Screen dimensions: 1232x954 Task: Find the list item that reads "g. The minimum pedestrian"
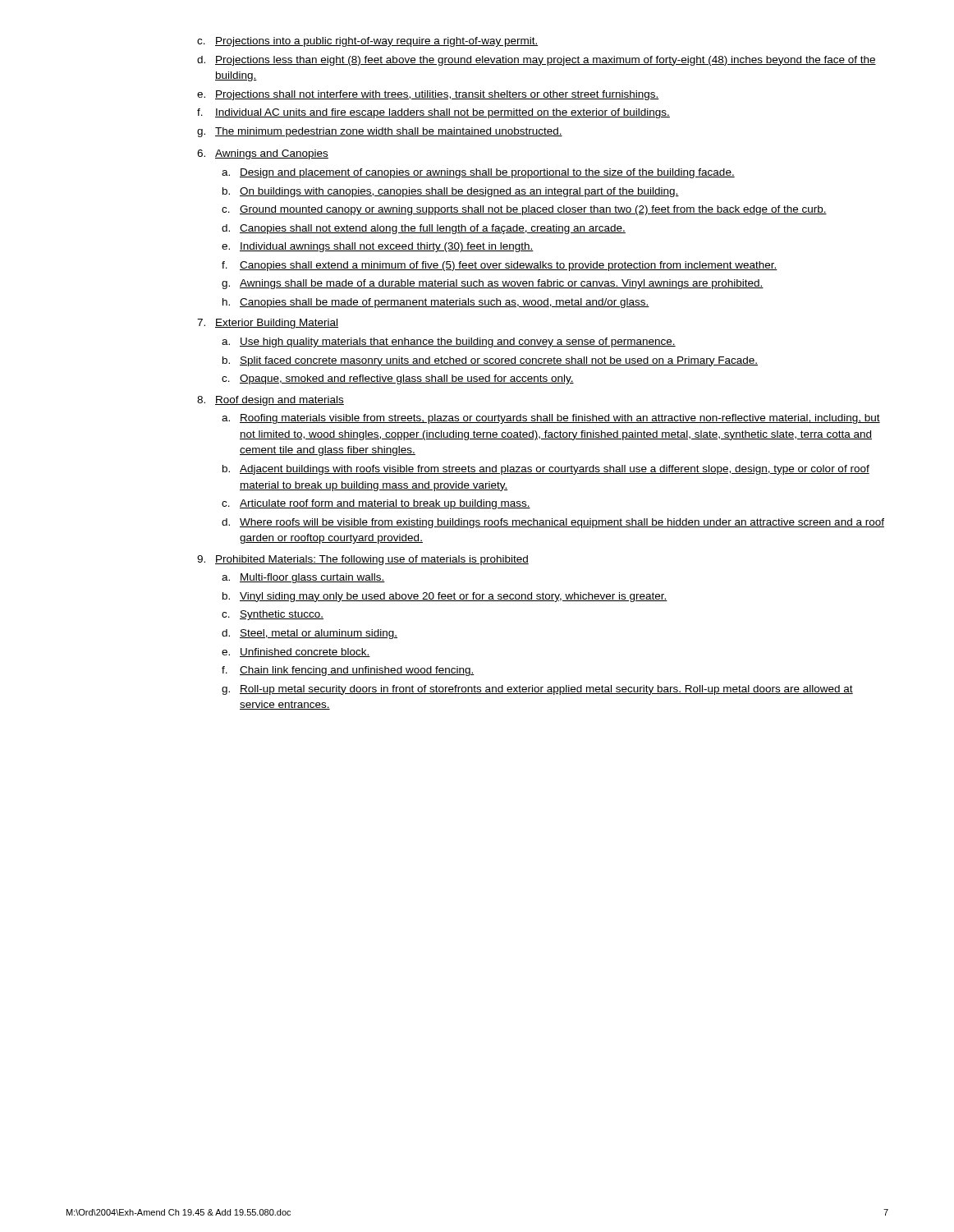point(543,131)
